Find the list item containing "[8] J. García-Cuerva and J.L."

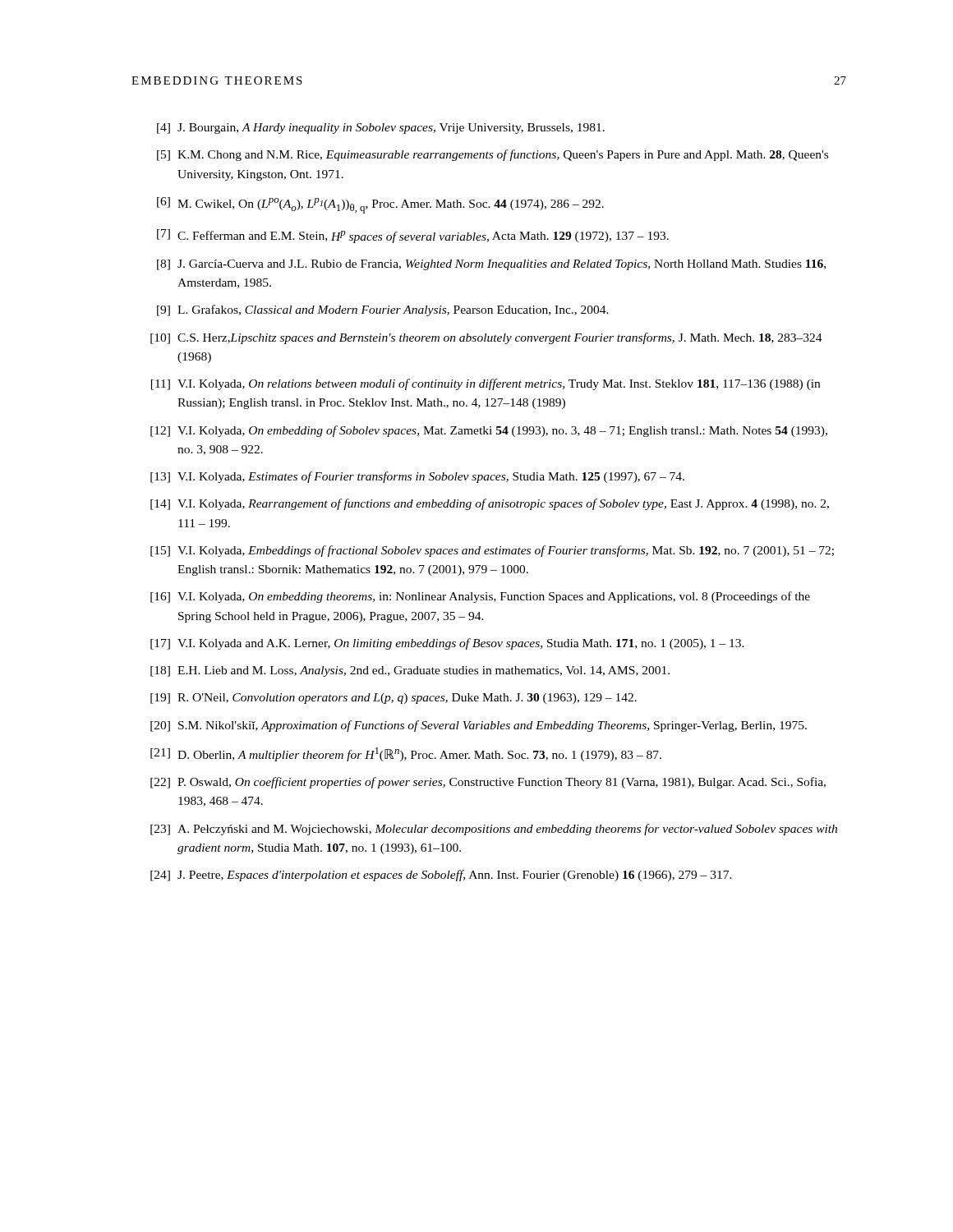pyautogui.click(x=489, y=273)
